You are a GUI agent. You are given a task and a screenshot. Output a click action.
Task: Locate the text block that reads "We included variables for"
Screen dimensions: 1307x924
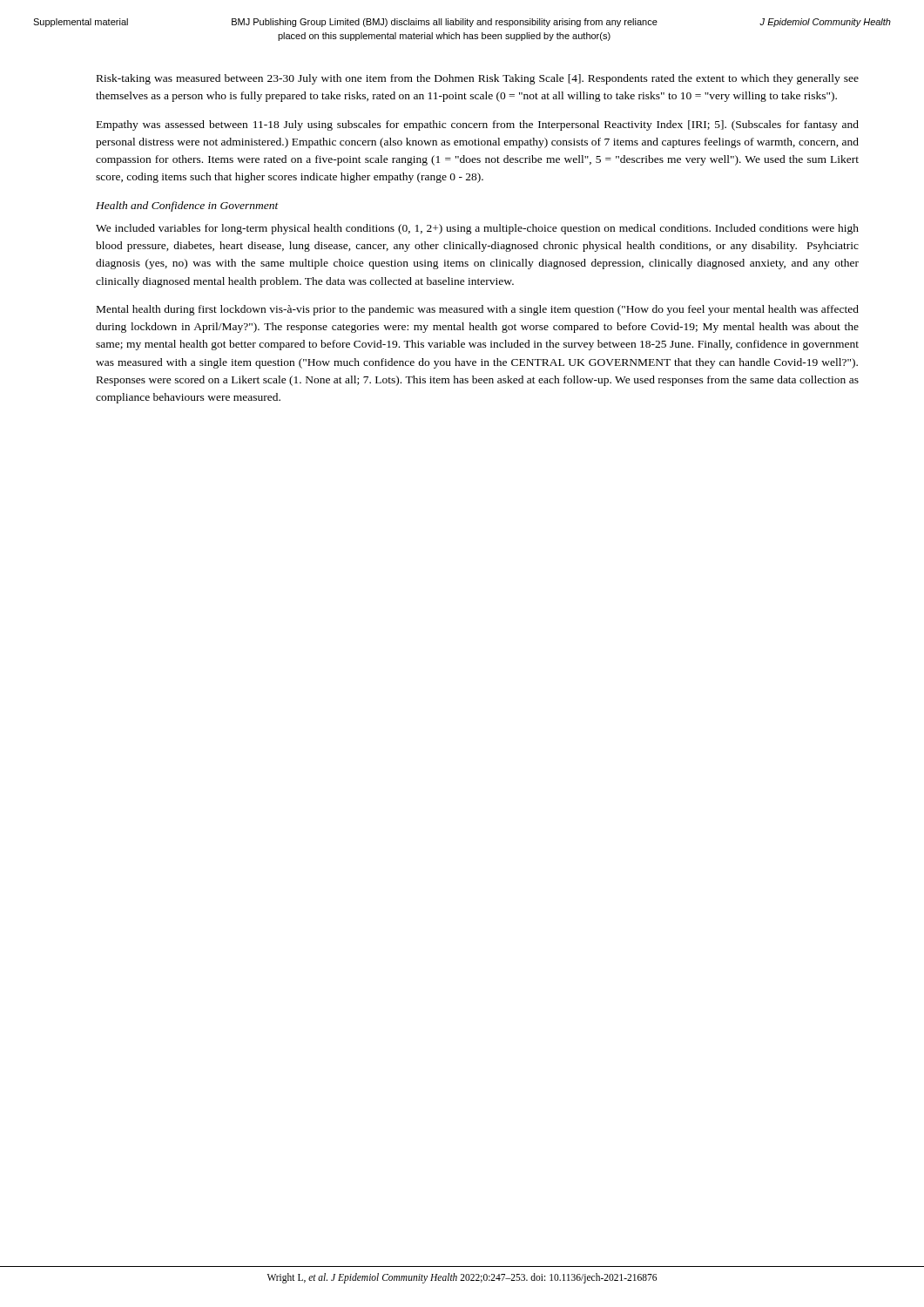pos(477,254)
